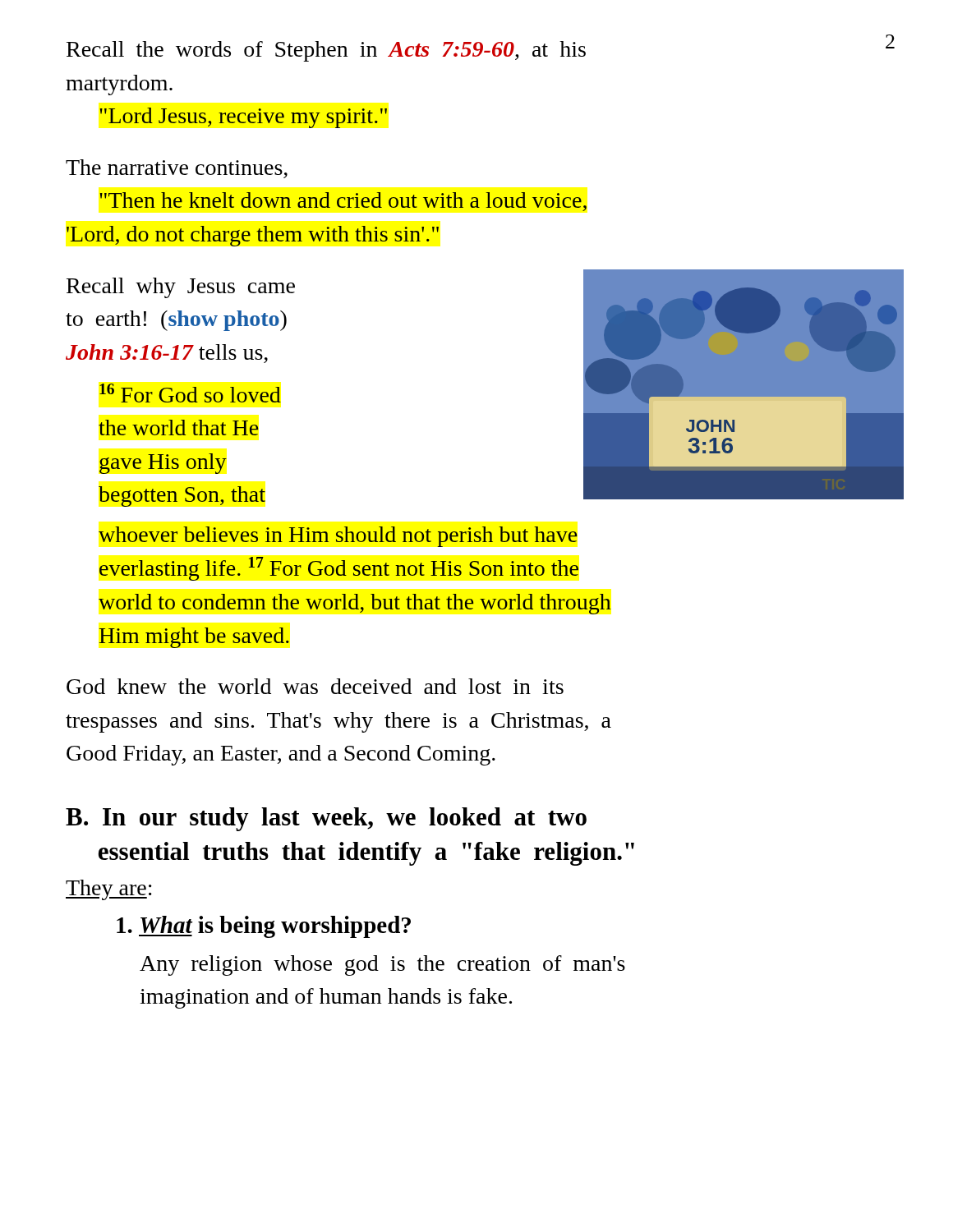Click on the photo
The width and height of the screenshot is (953, 1232).
click(744, 387)
